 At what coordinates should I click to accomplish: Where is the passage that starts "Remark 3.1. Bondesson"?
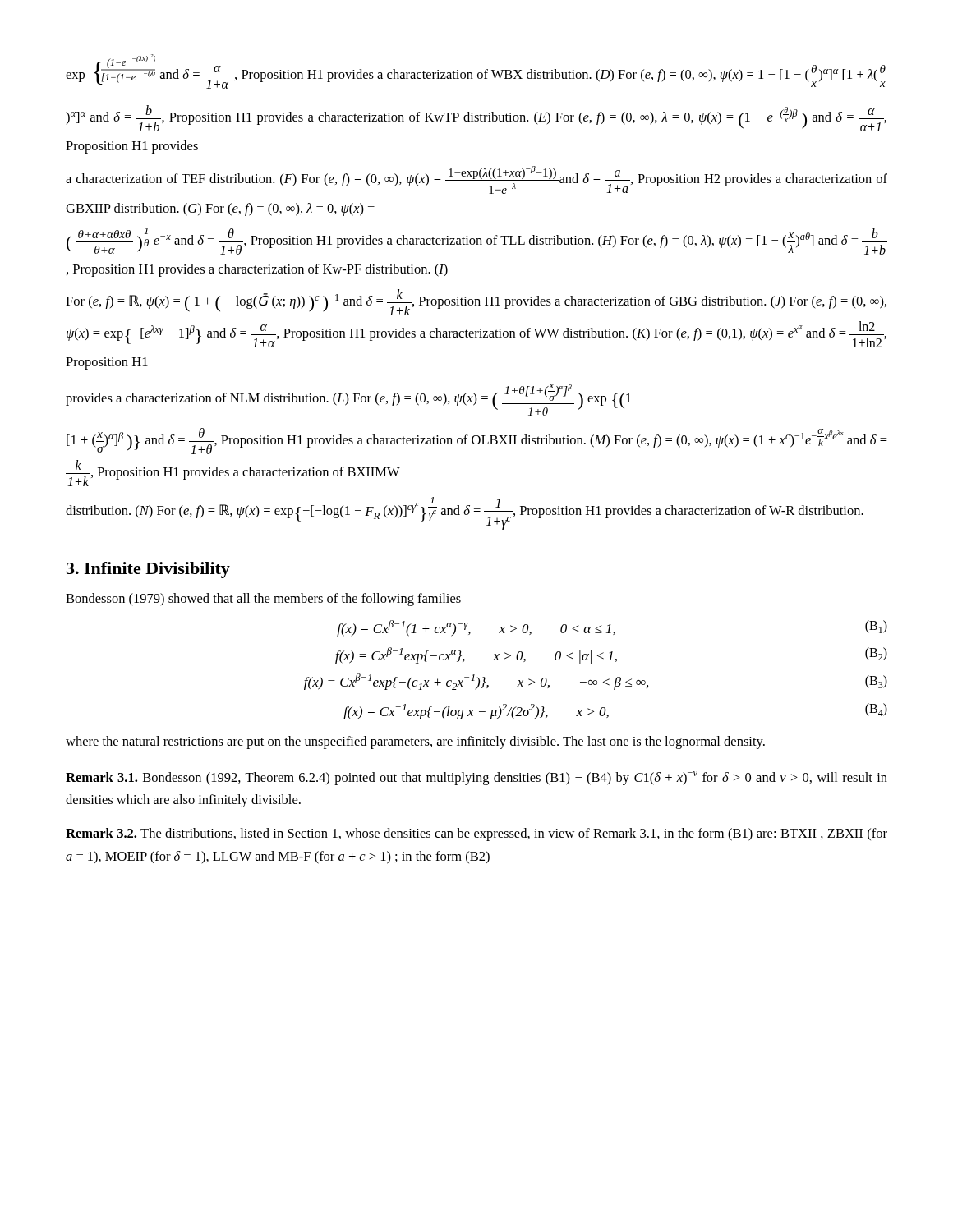coord(476,787)
